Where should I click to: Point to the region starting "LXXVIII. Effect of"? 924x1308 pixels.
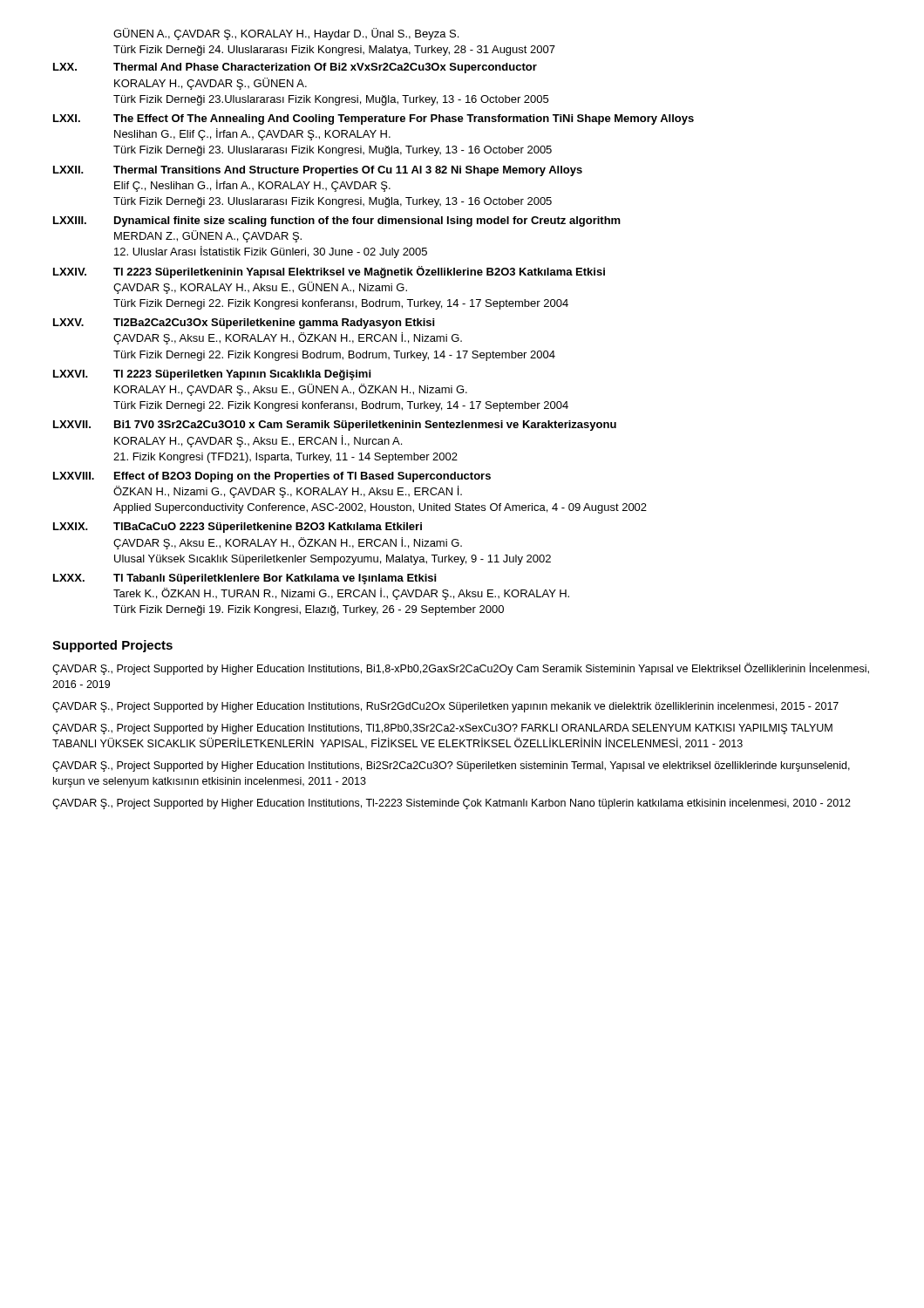(x=462, y=492)
